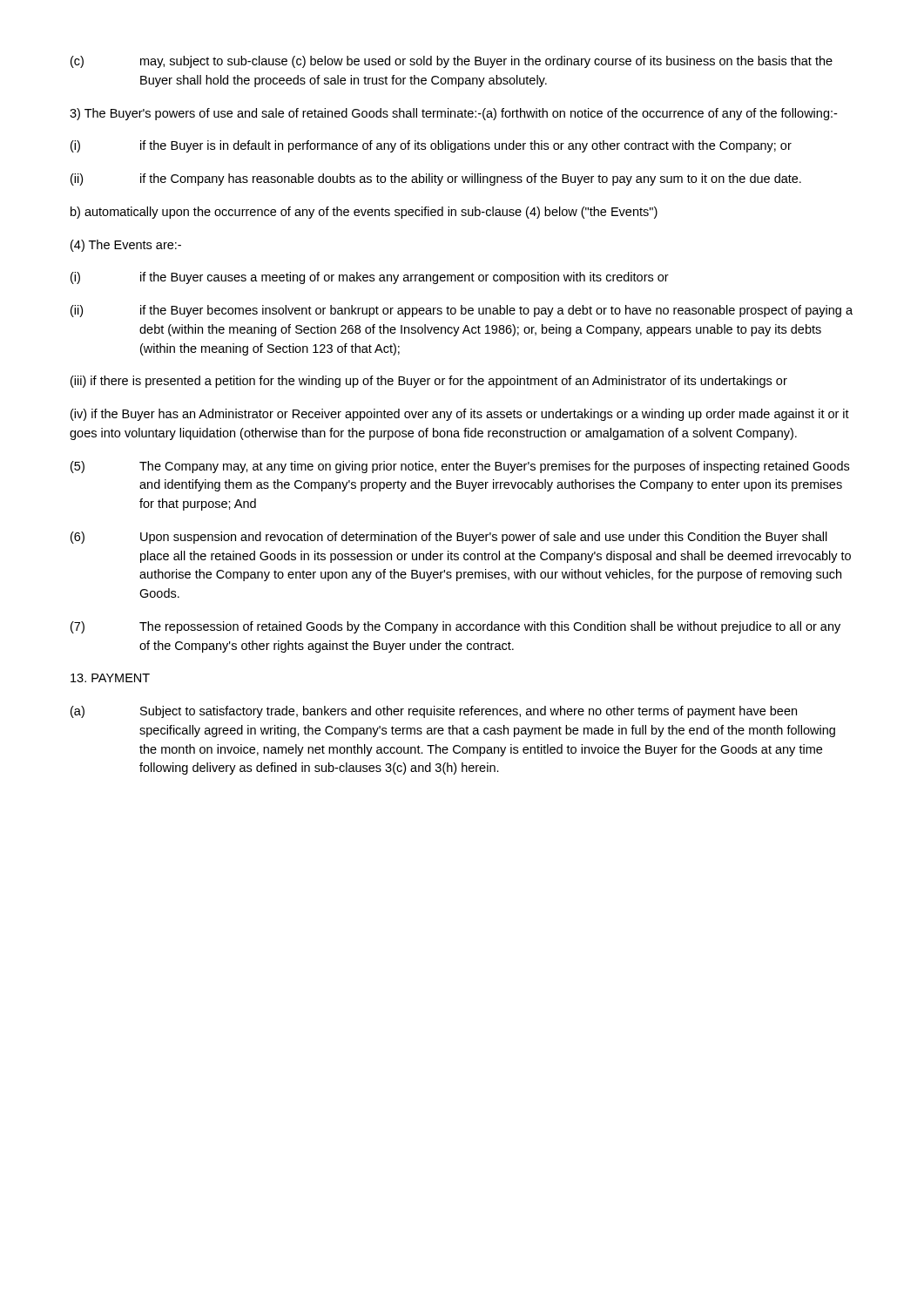Click on the element starting "(iv) if the Buyer has an"

pyautogui.click(x=459, y=423)
